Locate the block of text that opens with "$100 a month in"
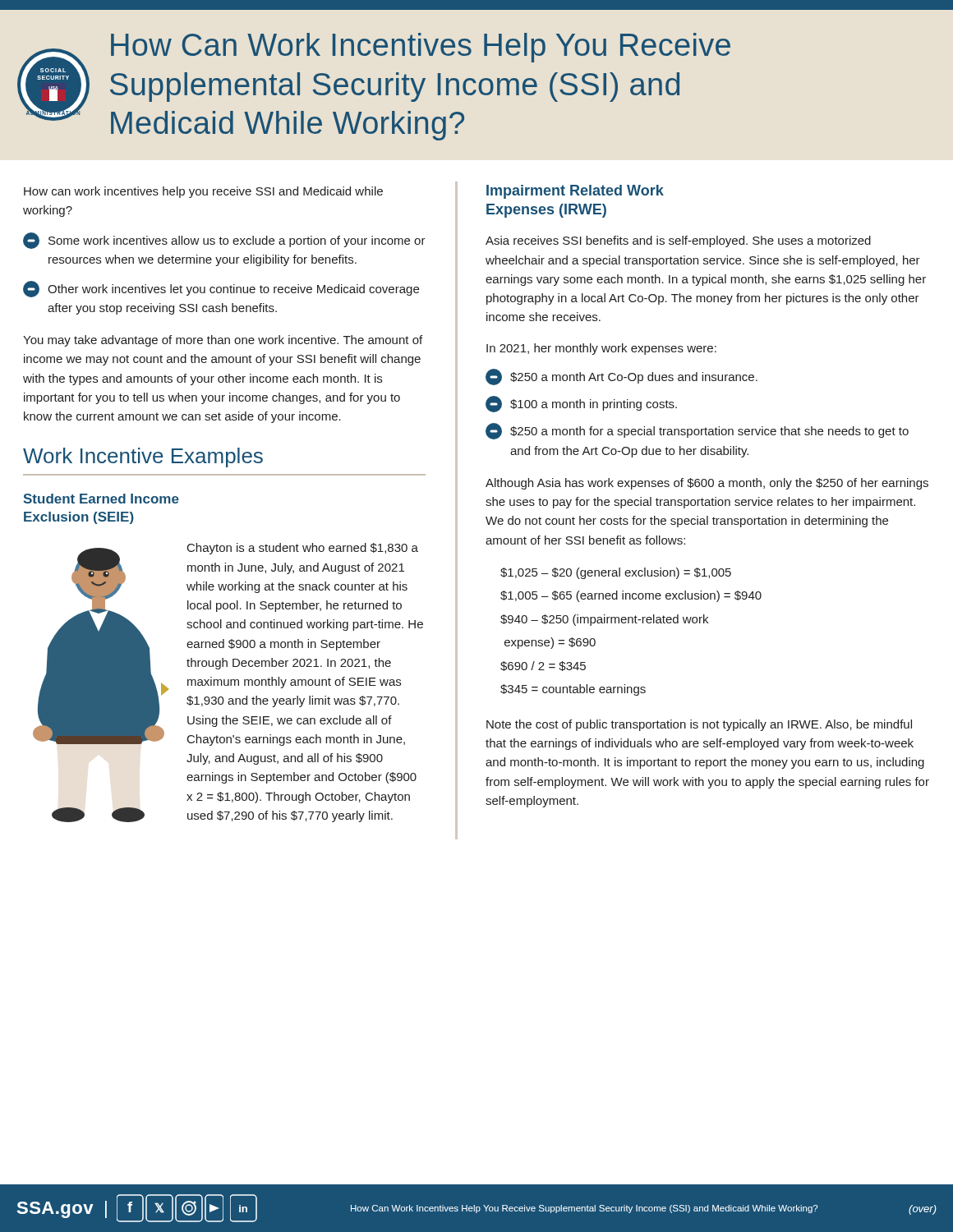Image resolution: width=953 pixels, height=1232 pixels. [x=582, y=404]
